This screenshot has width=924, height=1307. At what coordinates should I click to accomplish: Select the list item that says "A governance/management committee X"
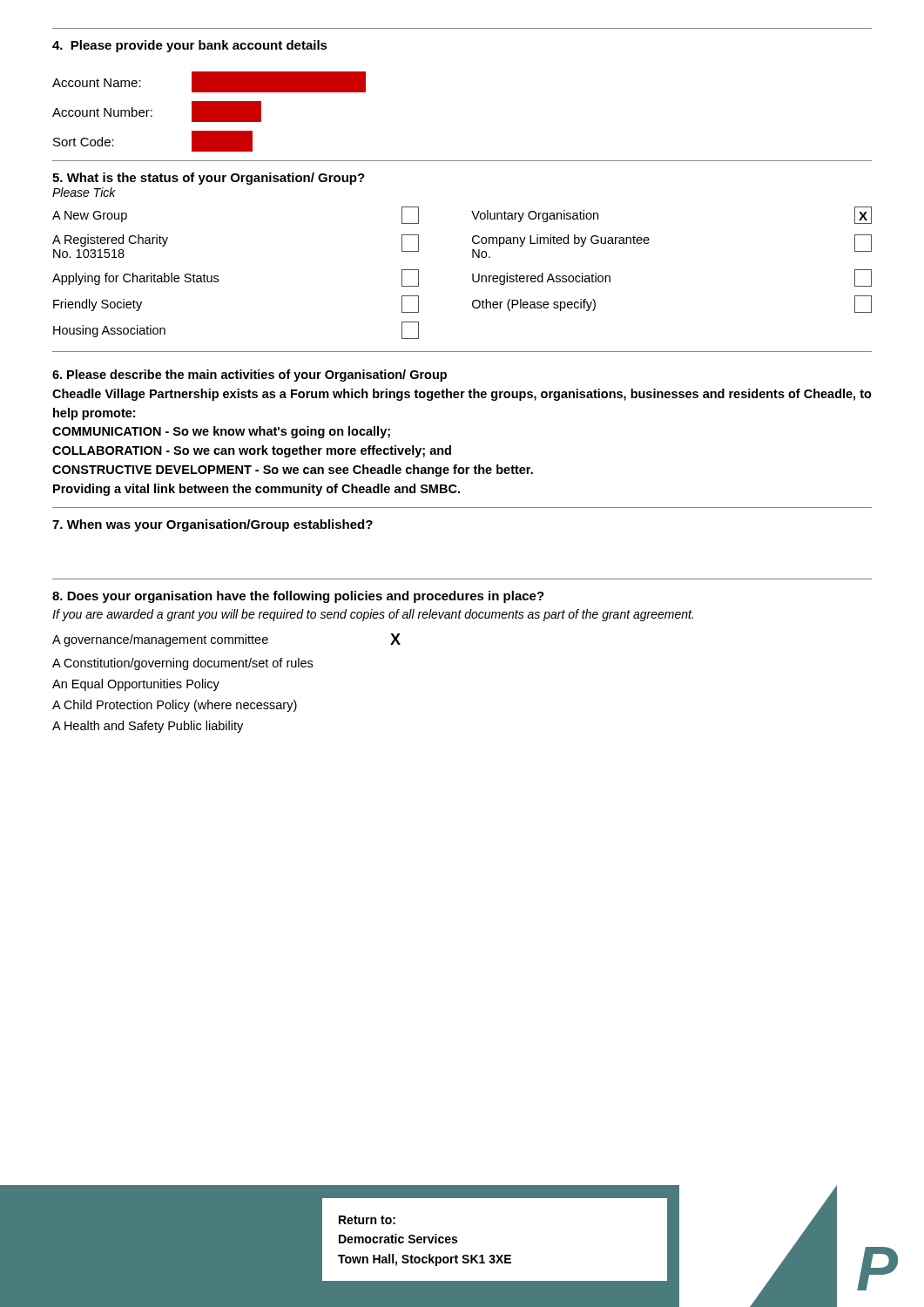coord(226,640)
